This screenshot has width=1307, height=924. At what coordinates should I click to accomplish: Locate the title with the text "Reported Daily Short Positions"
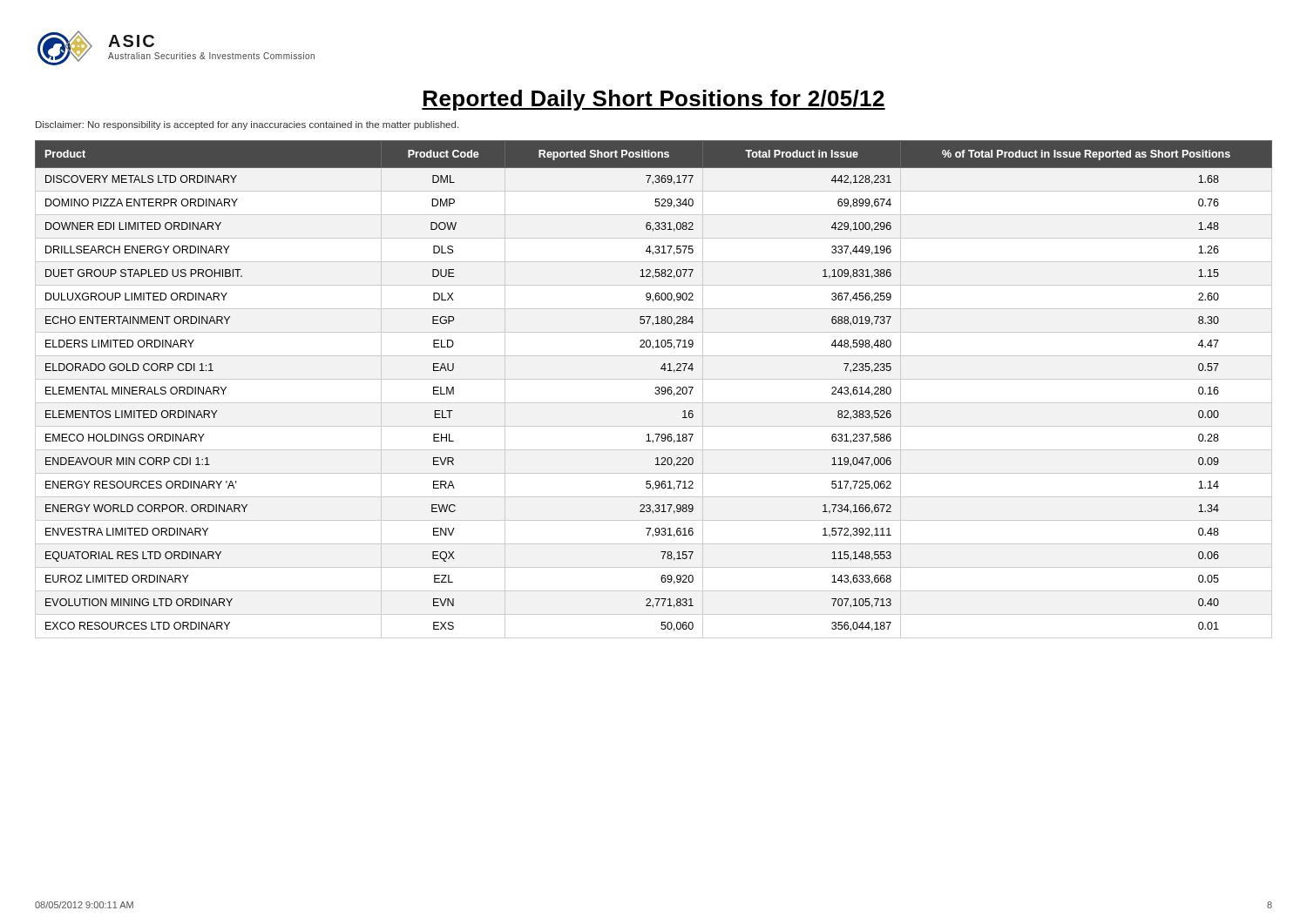[654, 98]
